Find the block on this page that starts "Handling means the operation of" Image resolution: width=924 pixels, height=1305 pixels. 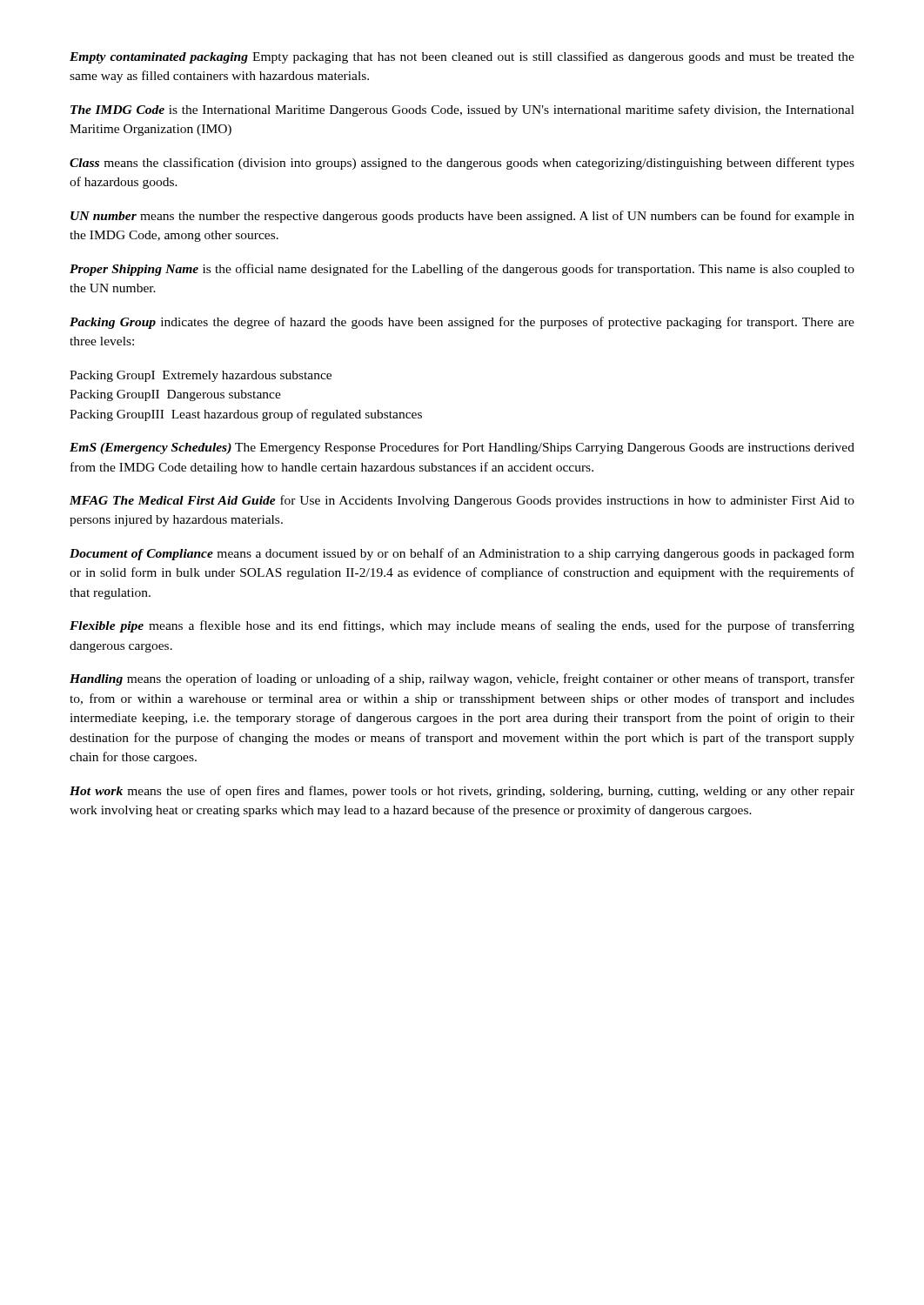[x=462, y=717]
